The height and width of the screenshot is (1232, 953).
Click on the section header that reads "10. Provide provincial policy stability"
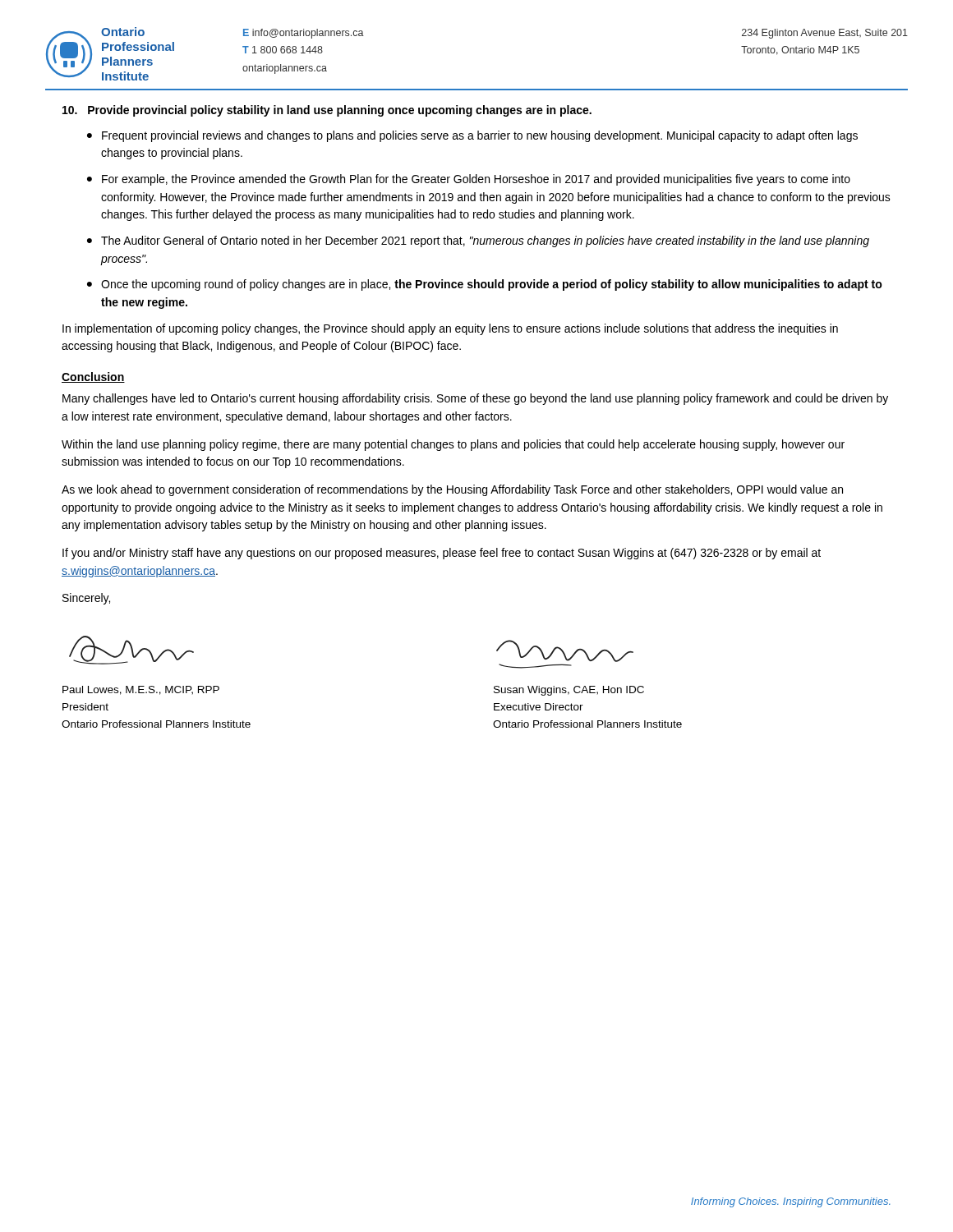(327, 110)
